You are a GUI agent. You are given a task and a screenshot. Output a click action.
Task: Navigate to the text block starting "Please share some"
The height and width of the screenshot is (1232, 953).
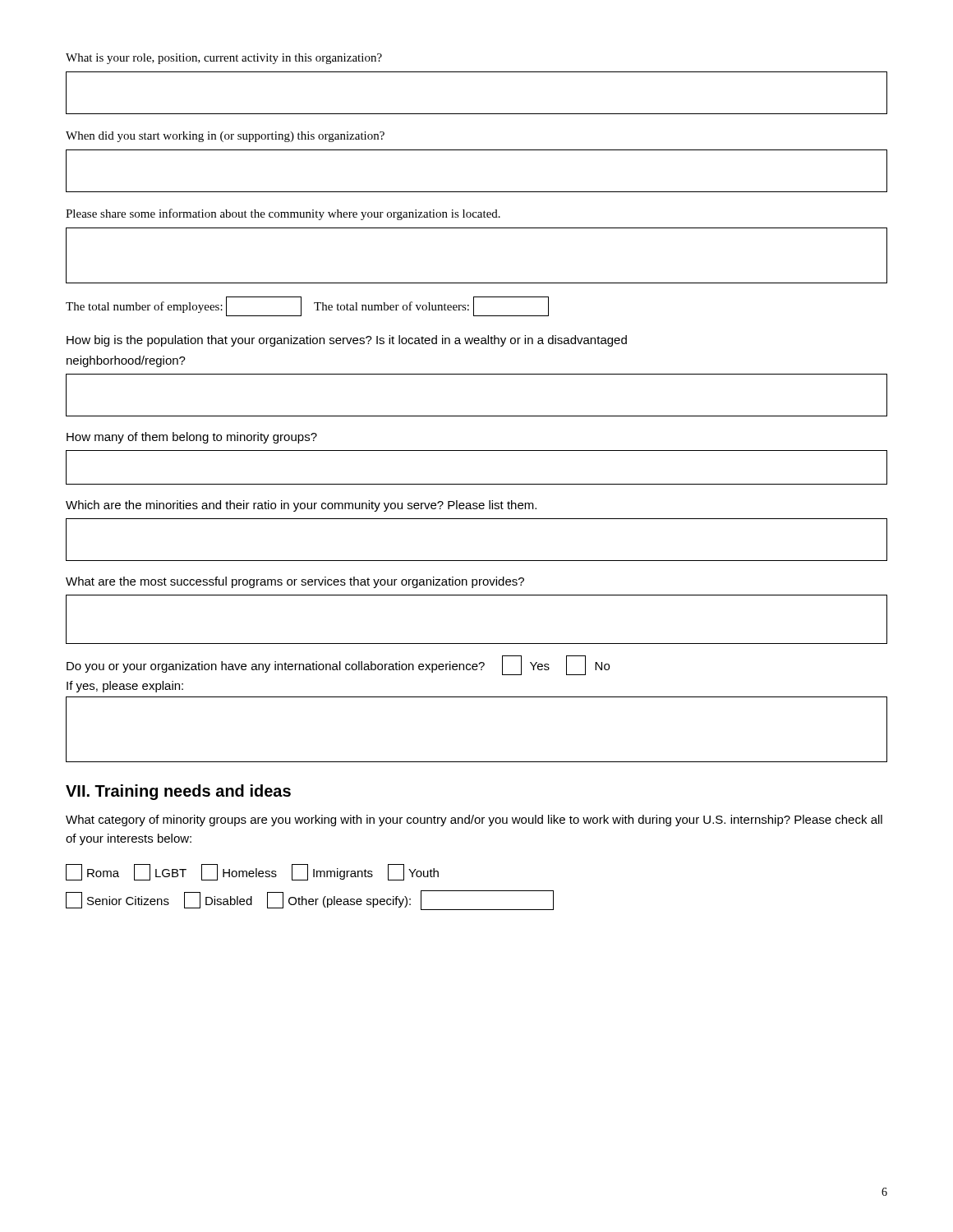283,214
